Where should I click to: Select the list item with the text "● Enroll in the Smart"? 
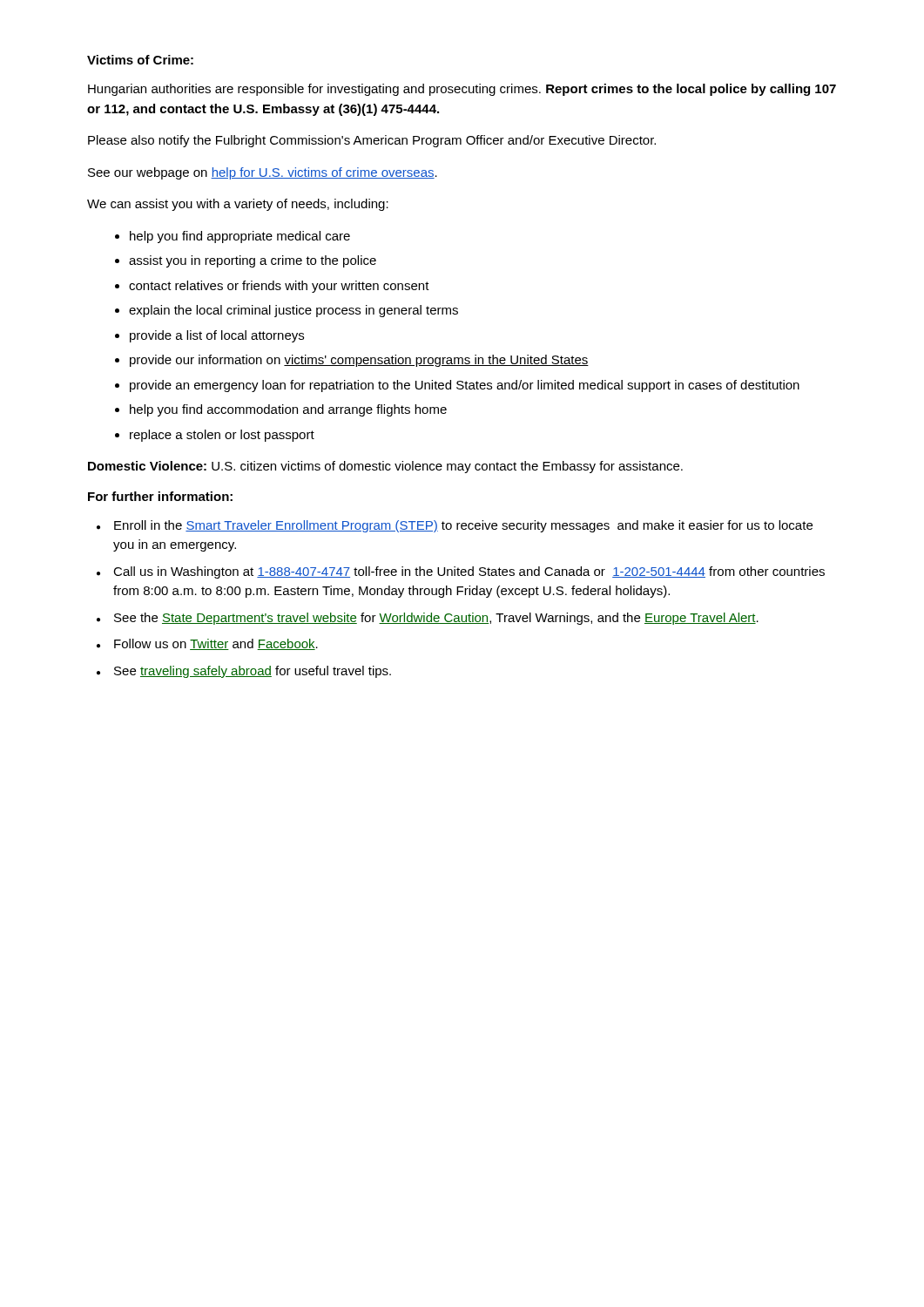click(466, 535)
